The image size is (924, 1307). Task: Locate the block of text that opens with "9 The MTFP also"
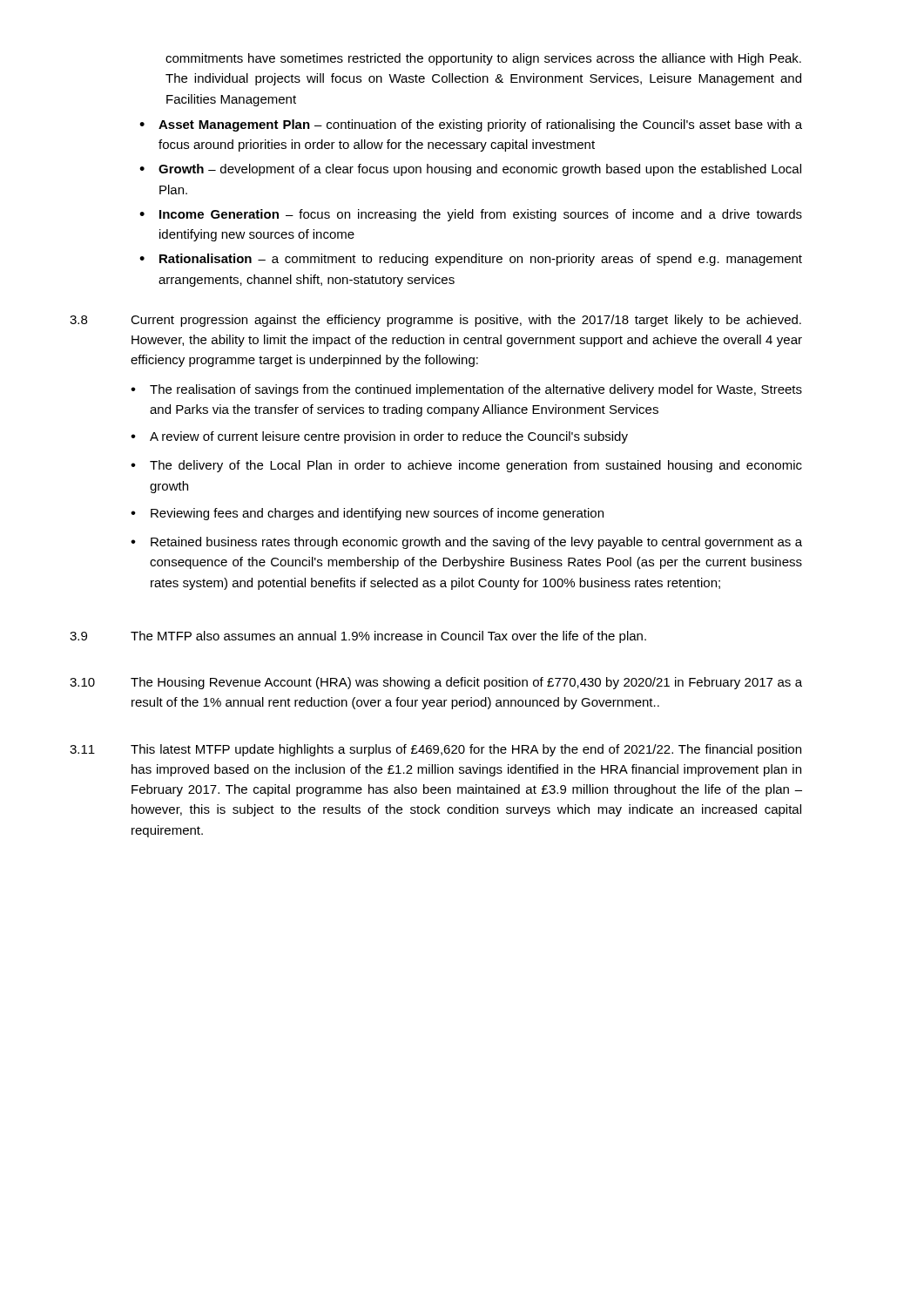coord(436,636)
